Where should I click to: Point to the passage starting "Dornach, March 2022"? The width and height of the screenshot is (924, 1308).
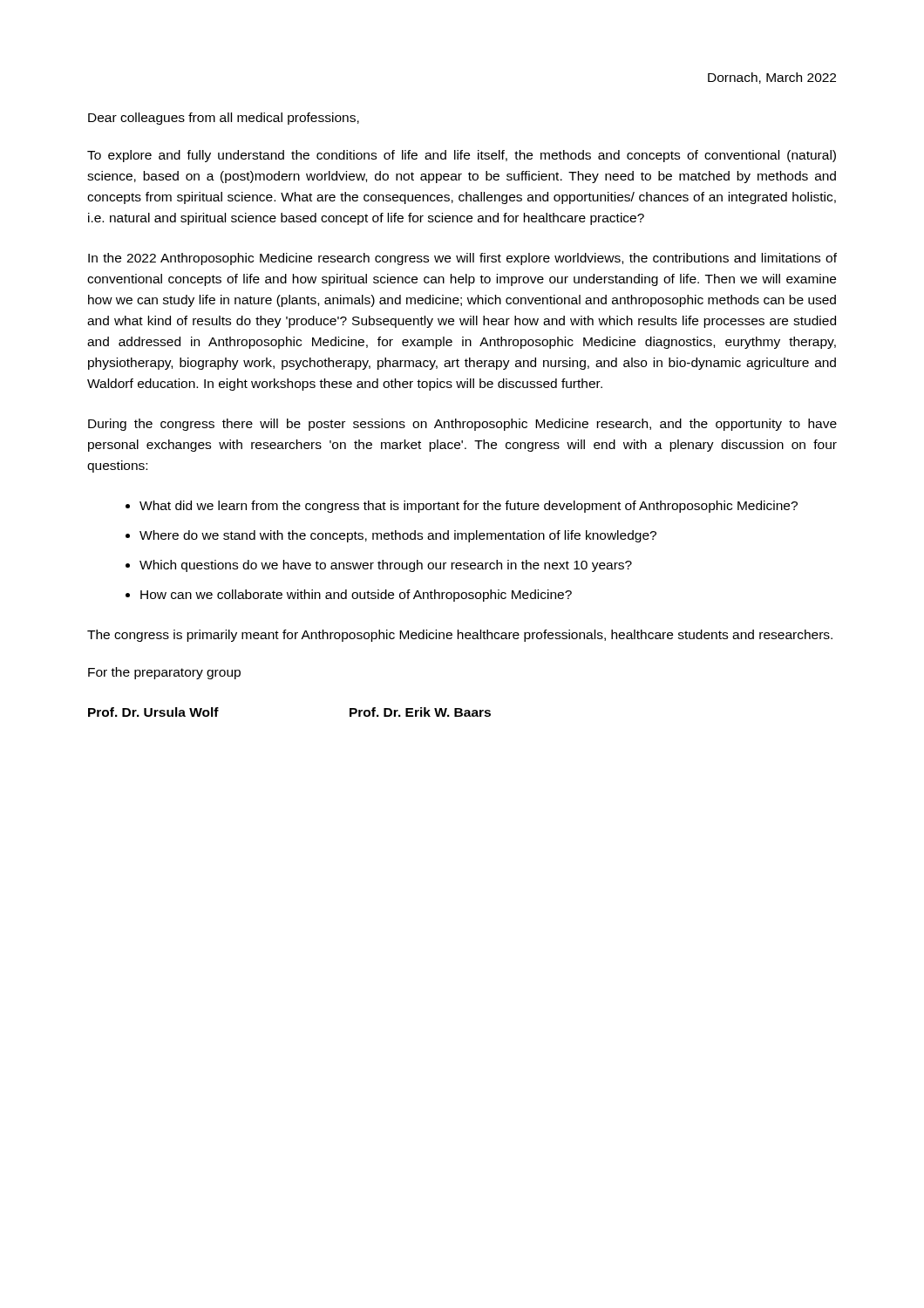[x=772, y=77]
